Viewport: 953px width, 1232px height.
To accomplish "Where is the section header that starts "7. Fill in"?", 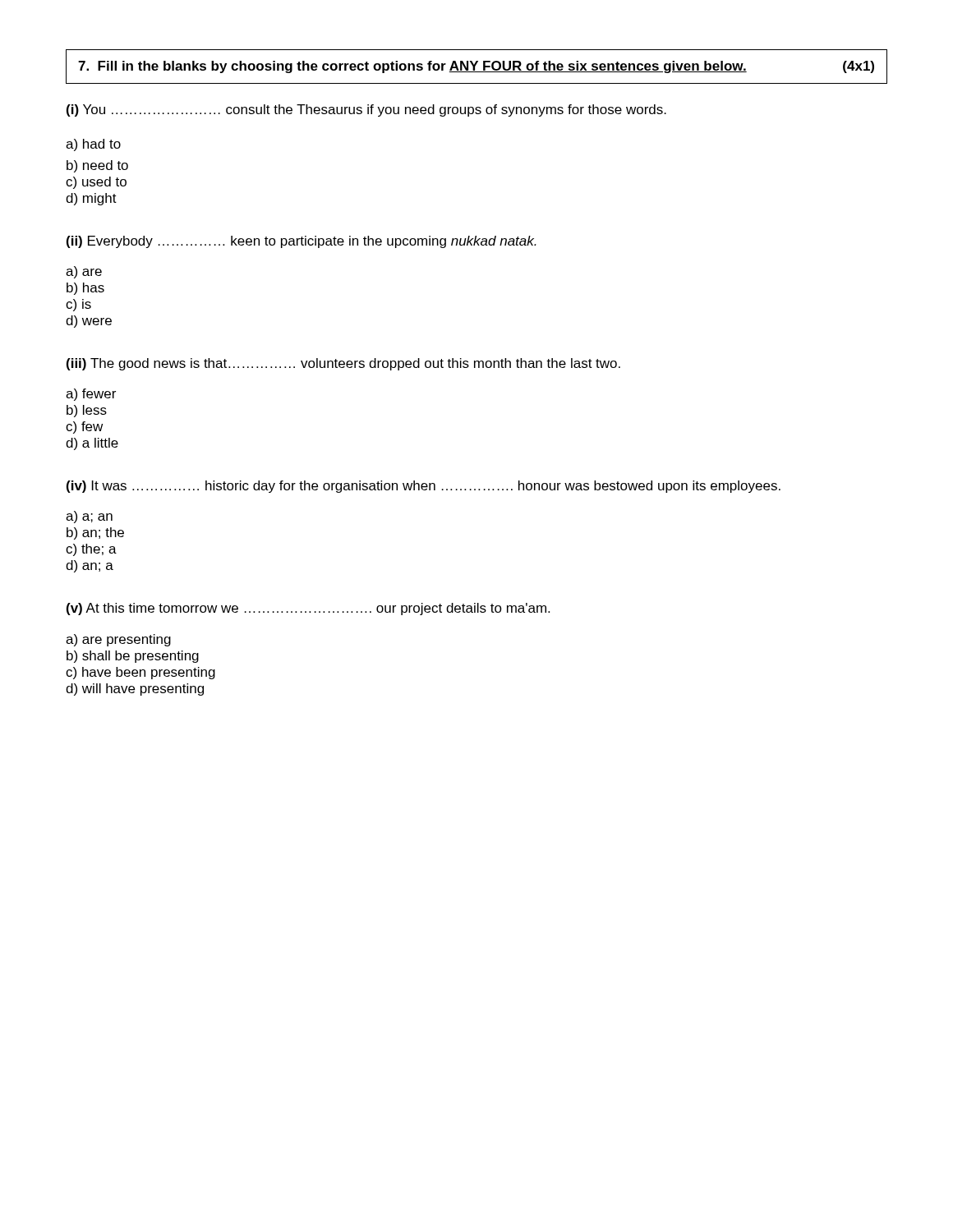I will [x=476, y=67].
